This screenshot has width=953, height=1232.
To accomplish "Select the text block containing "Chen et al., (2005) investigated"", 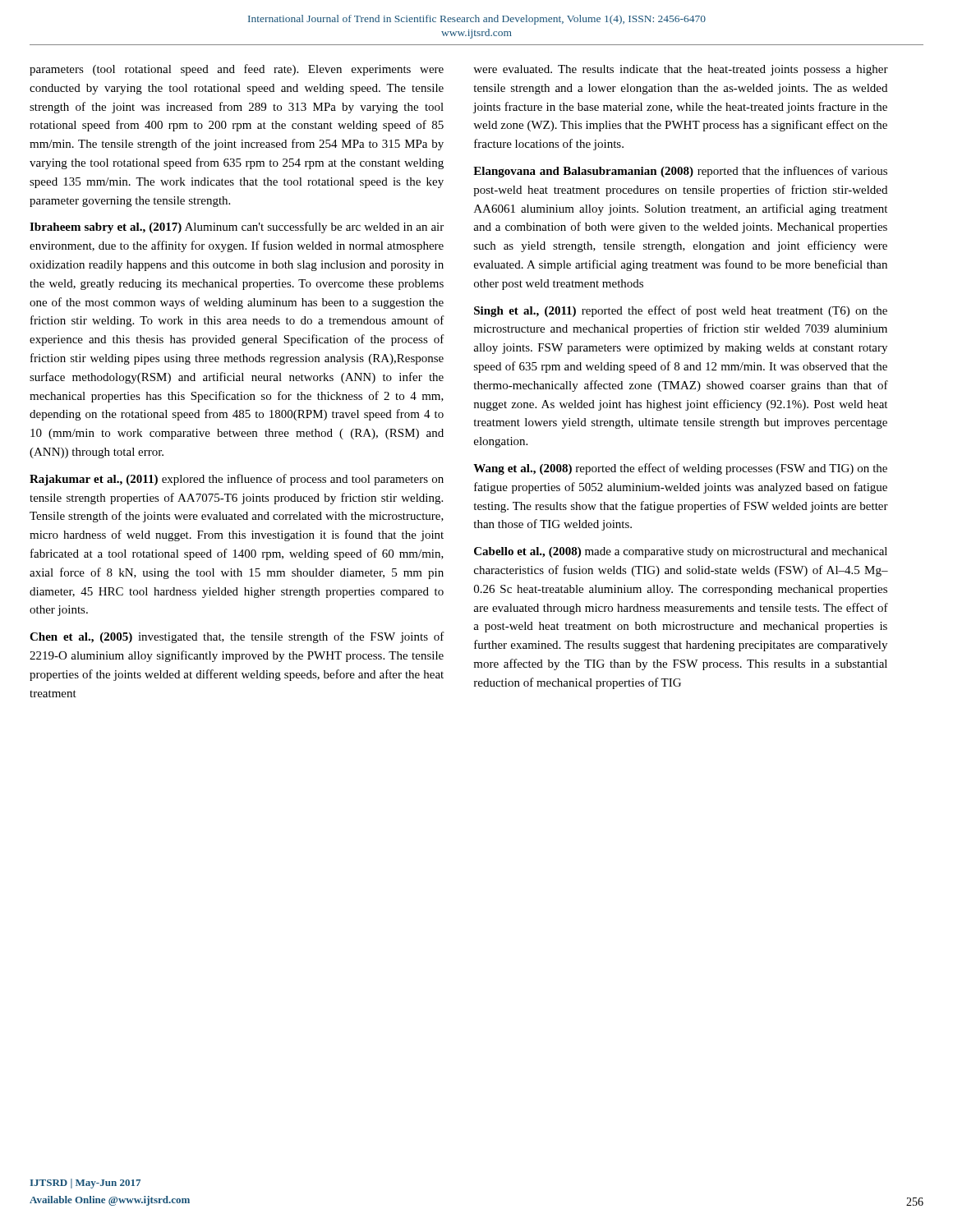I will click(x=237, y=665).
